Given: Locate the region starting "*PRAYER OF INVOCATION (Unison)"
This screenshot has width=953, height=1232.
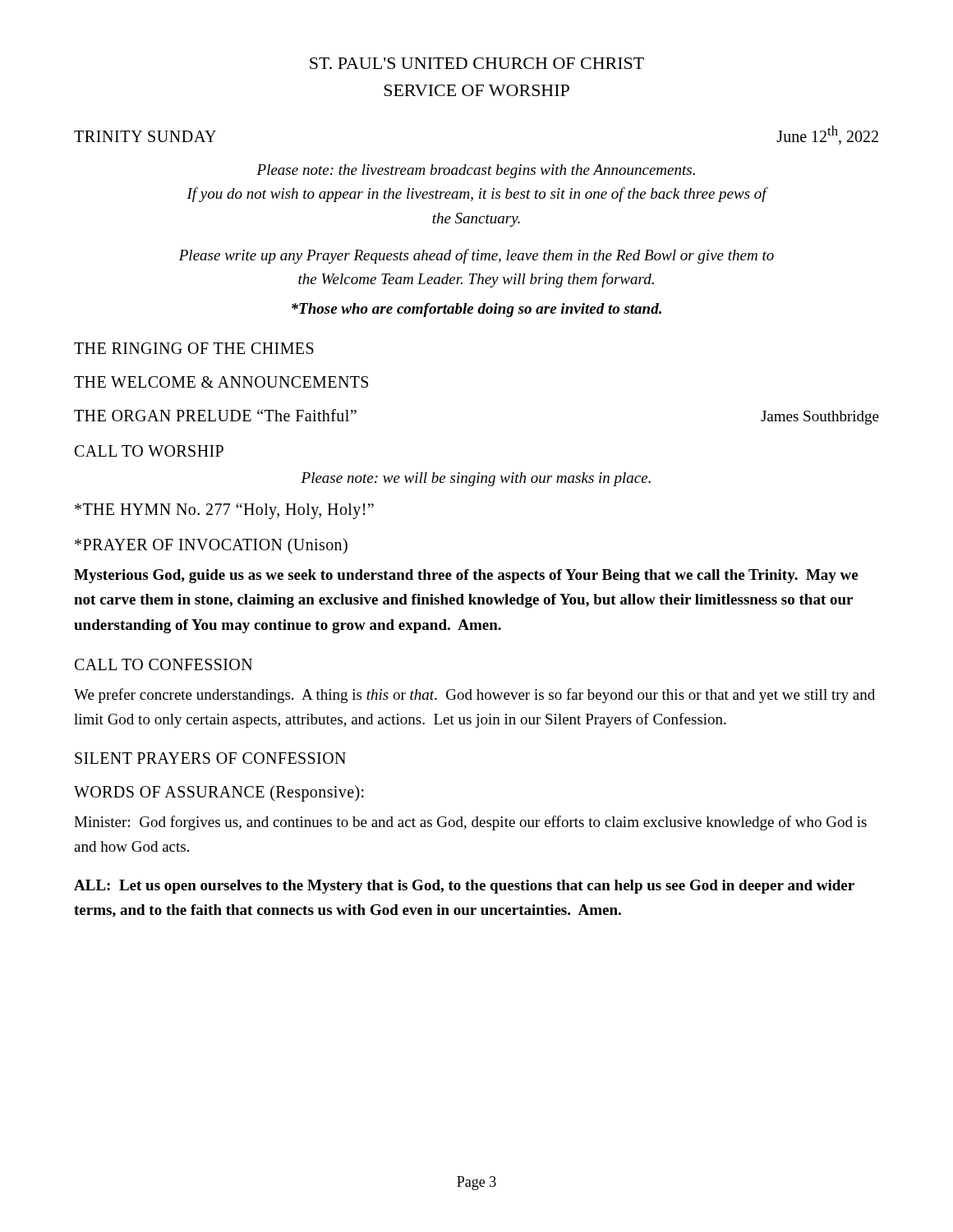Looking at the screenshot, I should click(x=211, y=544).
